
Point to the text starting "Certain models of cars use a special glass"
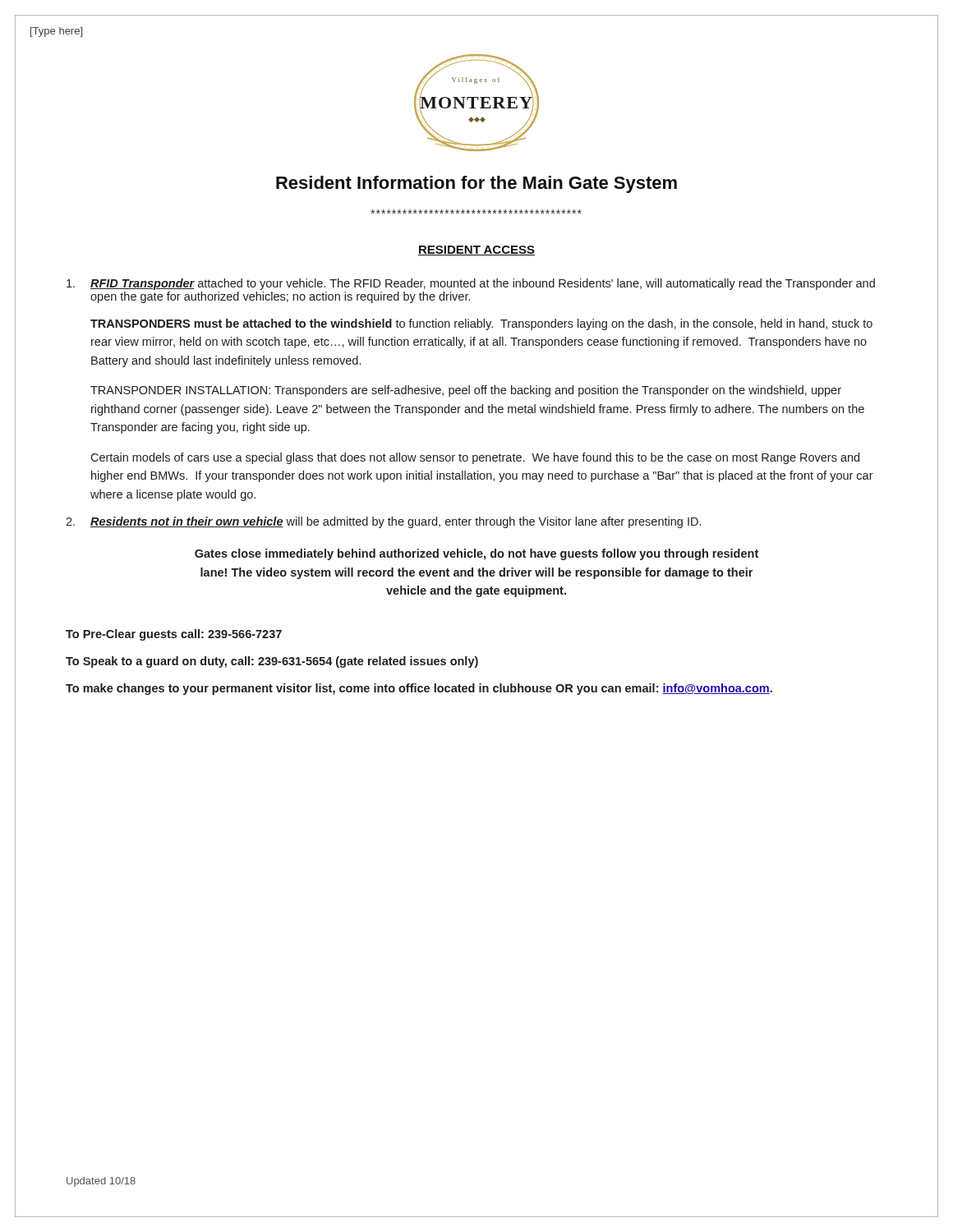tap(482, 476)
